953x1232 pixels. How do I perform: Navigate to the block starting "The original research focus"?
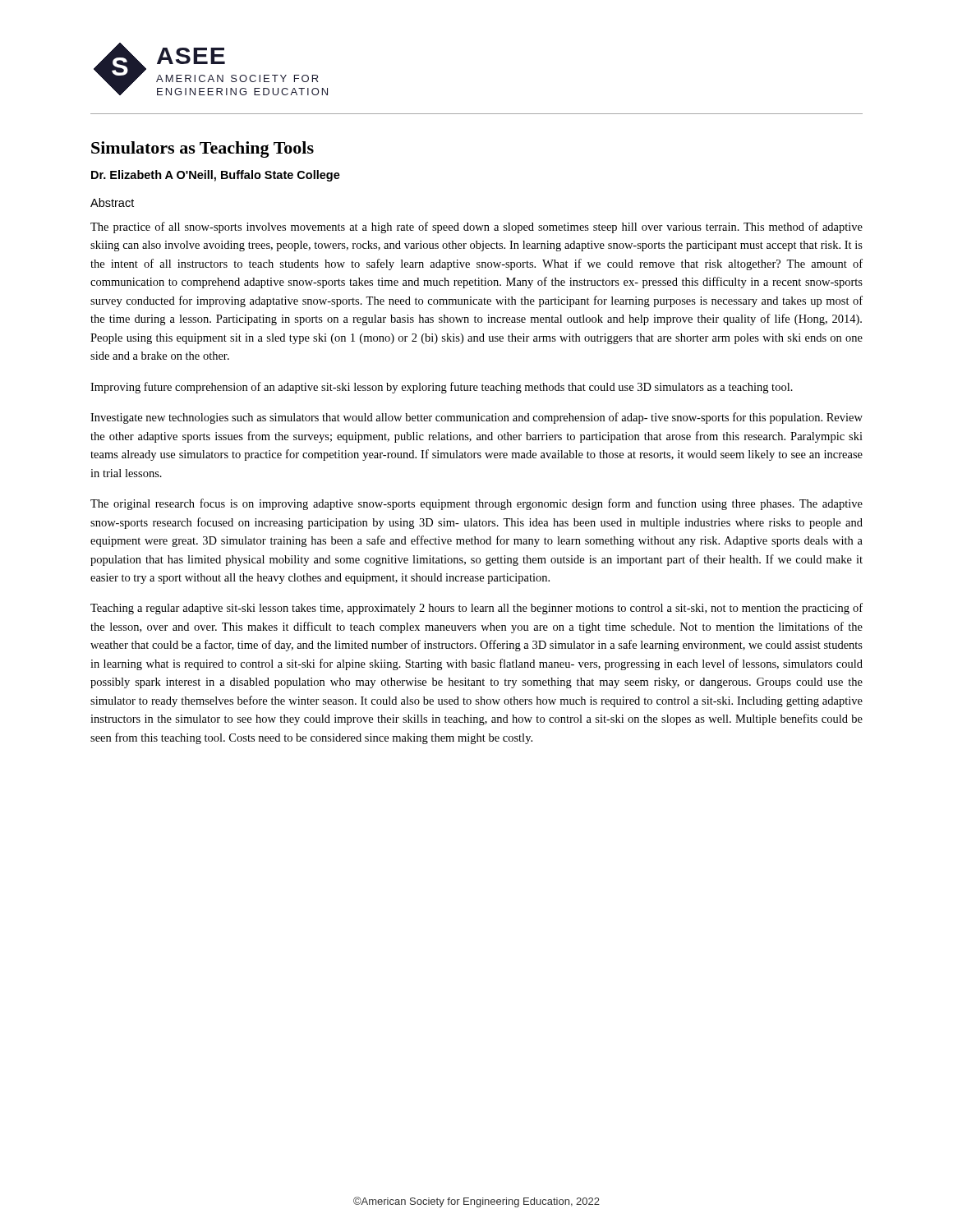click(476, 540)
